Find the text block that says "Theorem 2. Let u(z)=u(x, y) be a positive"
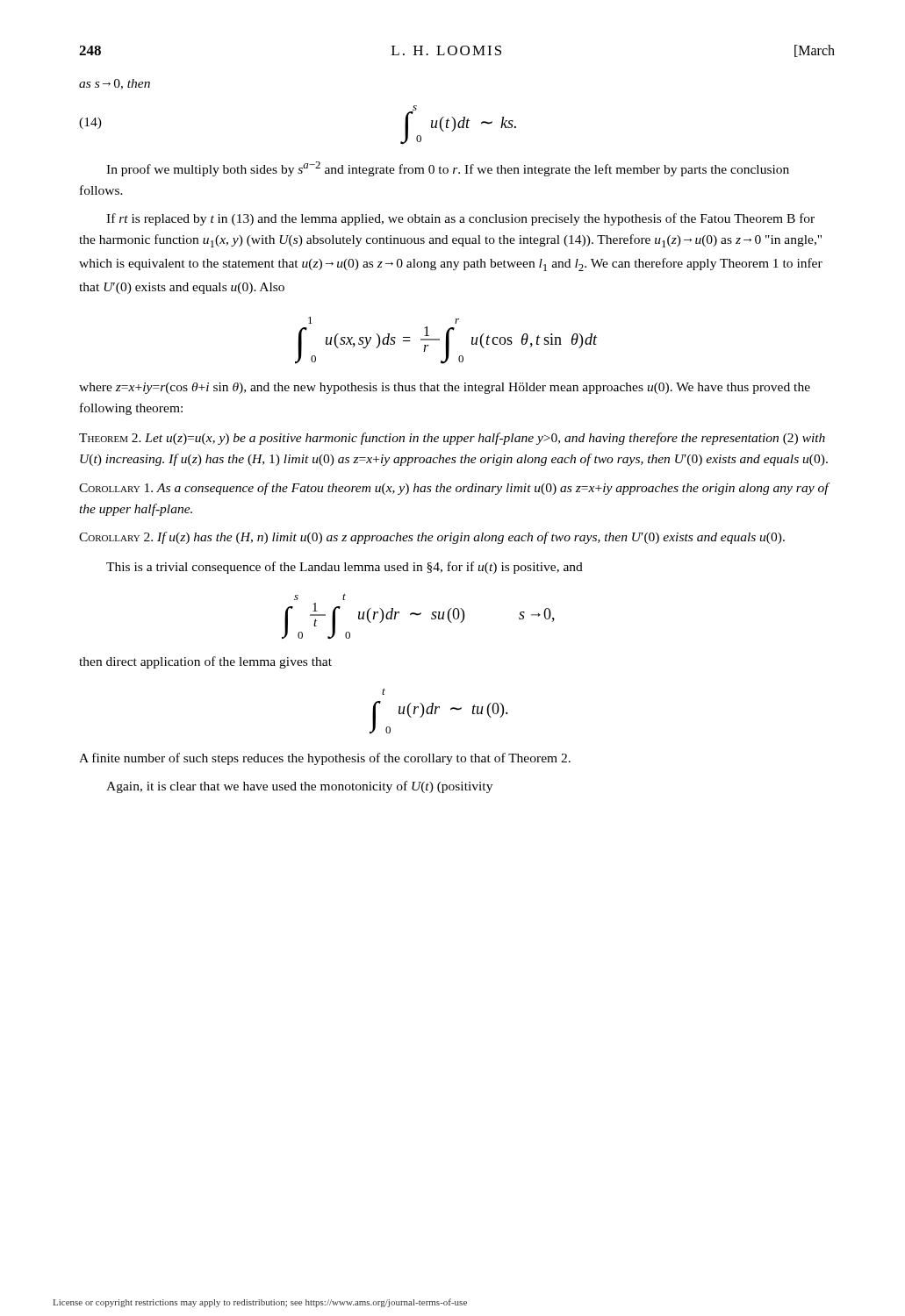905x1316 pixels. coord(454,448)
